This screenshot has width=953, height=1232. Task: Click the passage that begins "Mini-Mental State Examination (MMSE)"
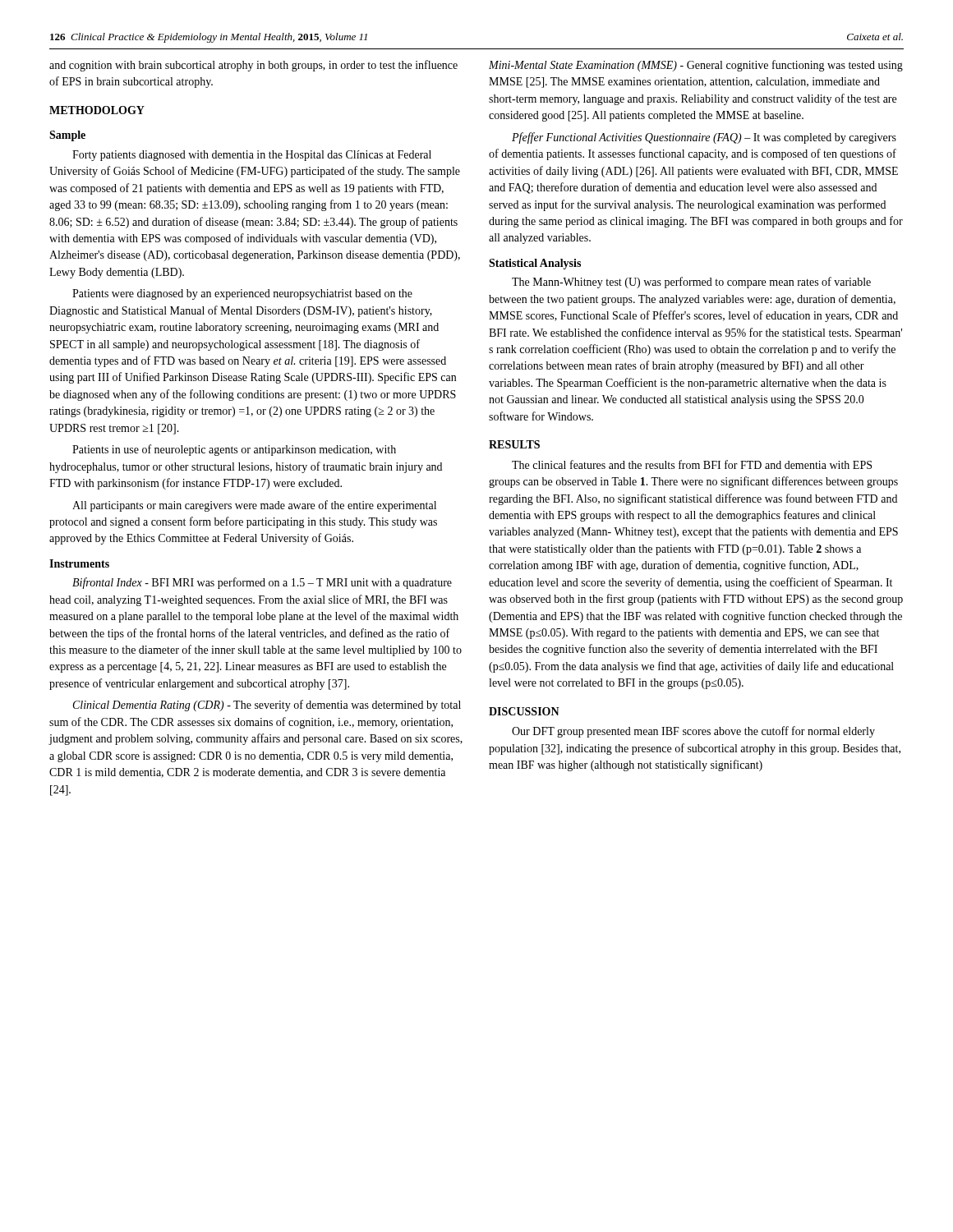pos(696,152)
